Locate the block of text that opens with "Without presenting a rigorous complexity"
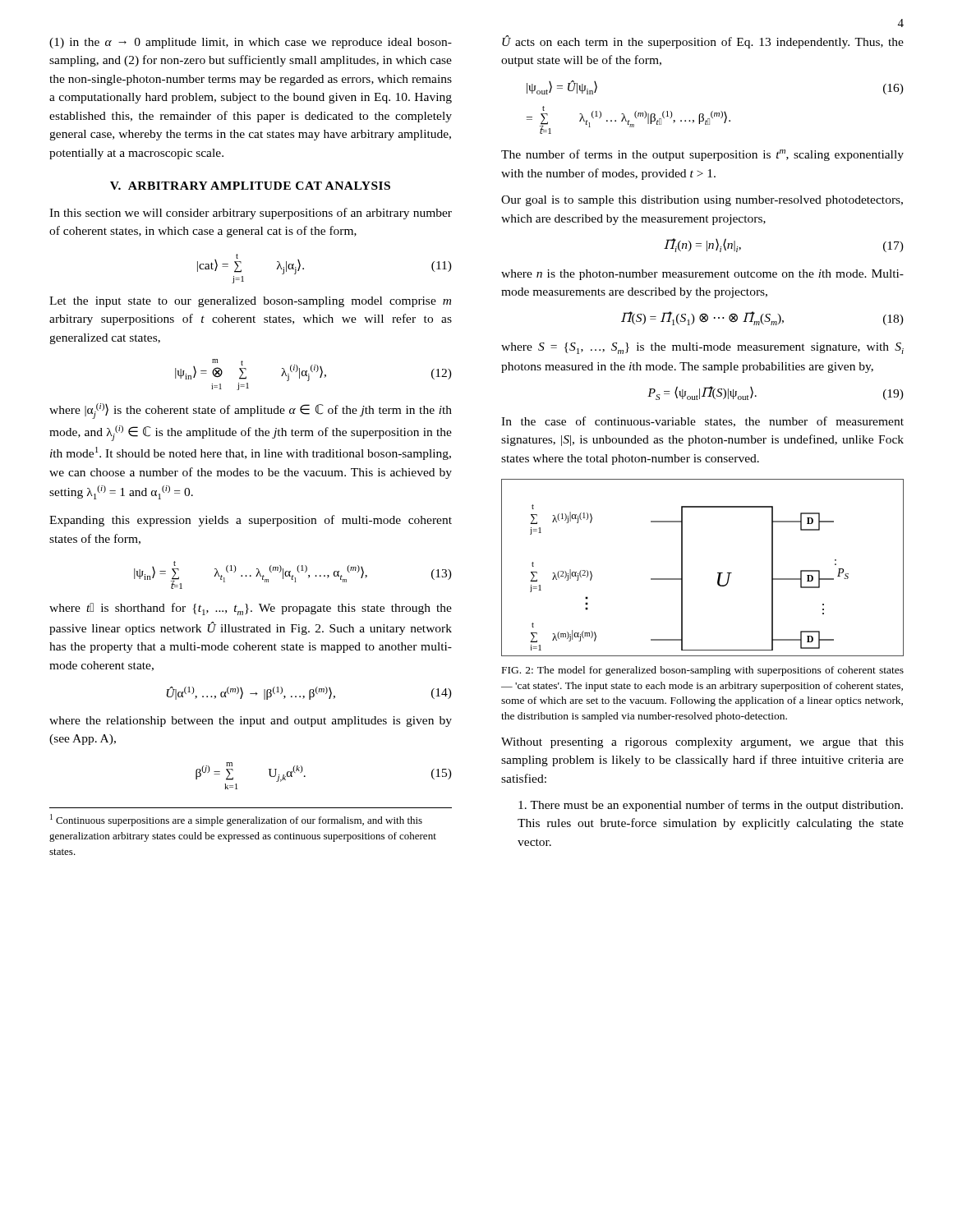 [702, 760]
